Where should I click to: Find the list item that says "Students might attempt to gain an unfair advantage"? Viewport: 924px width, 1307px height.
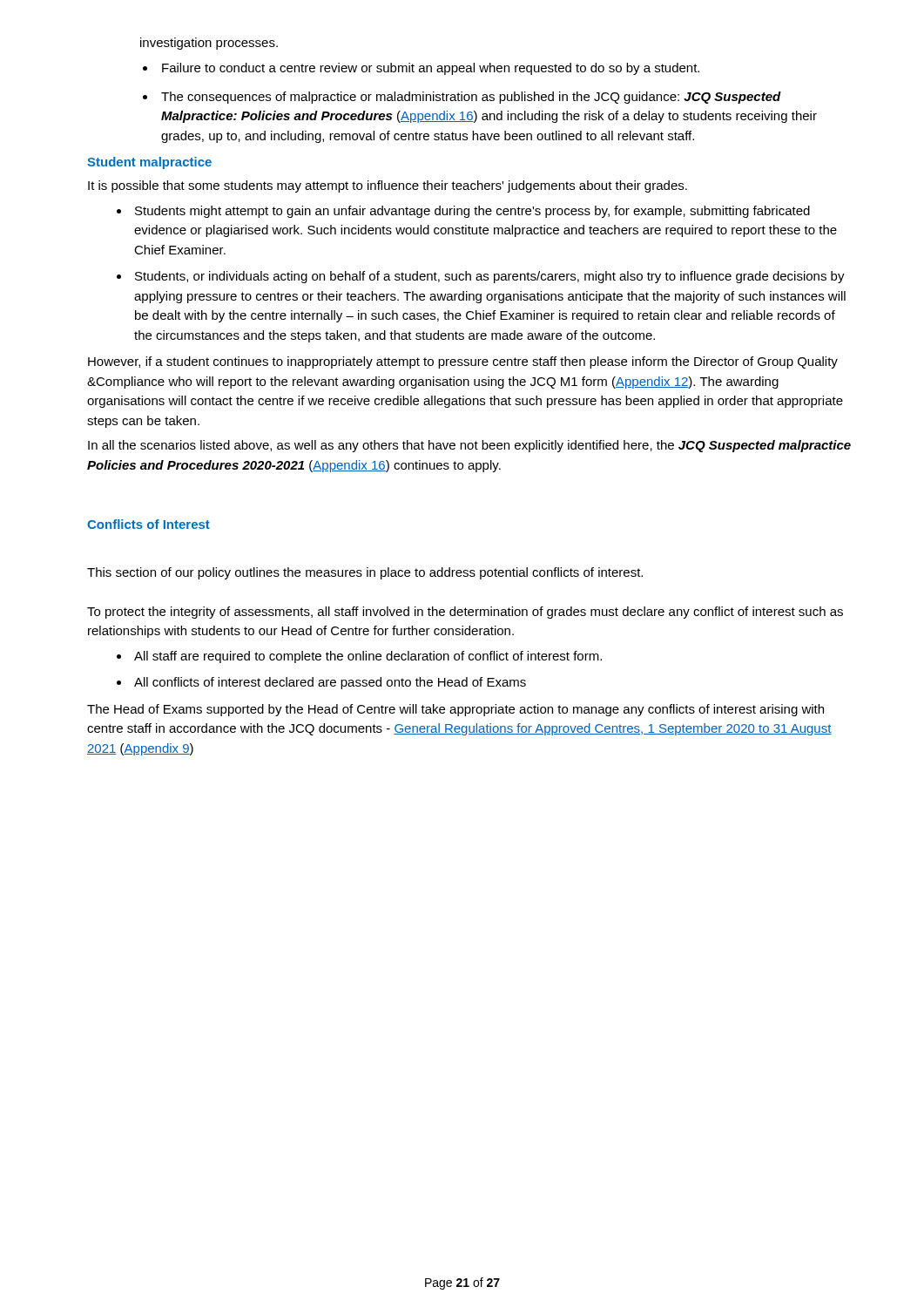[492, 230]
